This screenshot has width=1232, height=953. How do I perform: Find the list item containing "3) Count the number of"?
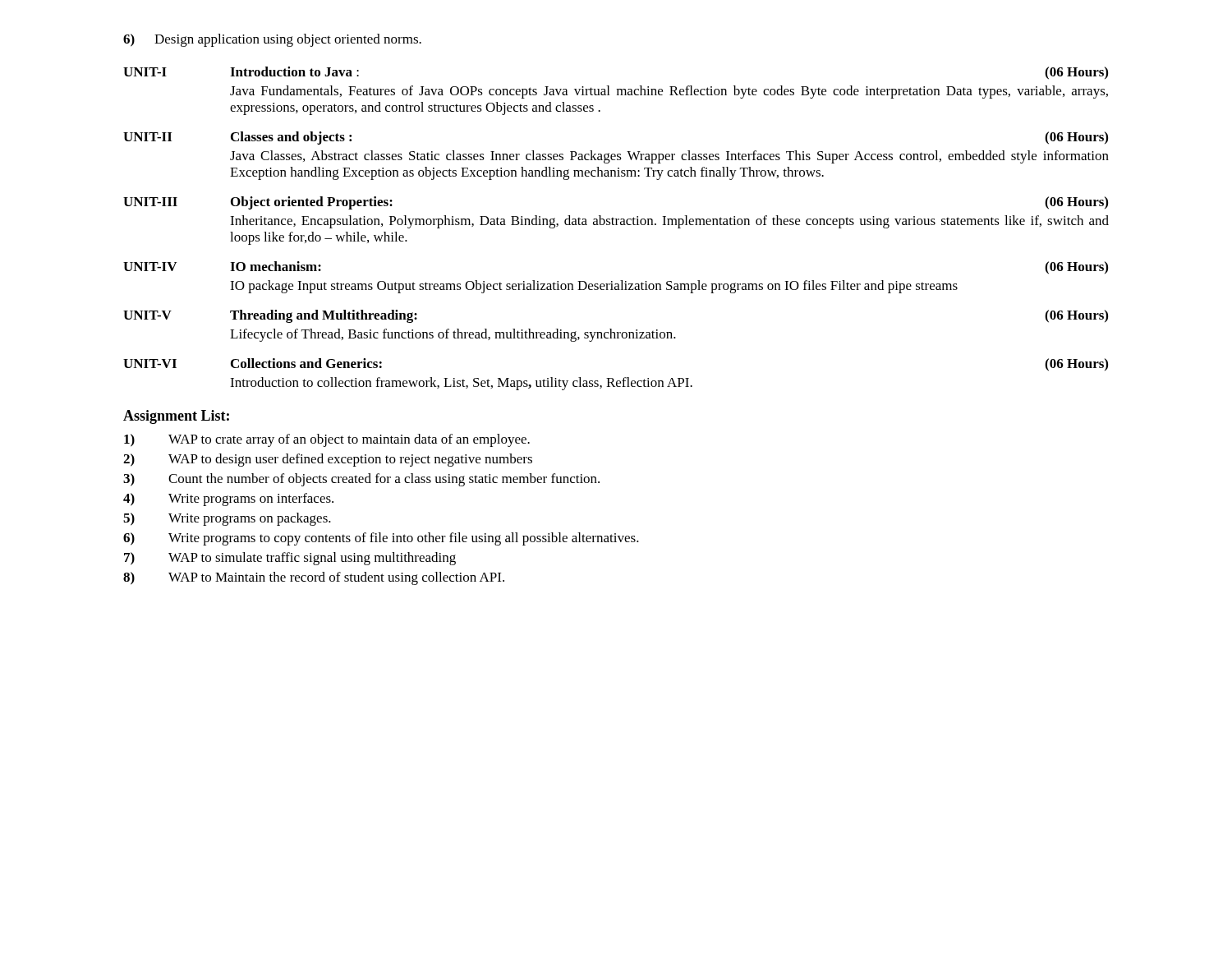(362, 479)
